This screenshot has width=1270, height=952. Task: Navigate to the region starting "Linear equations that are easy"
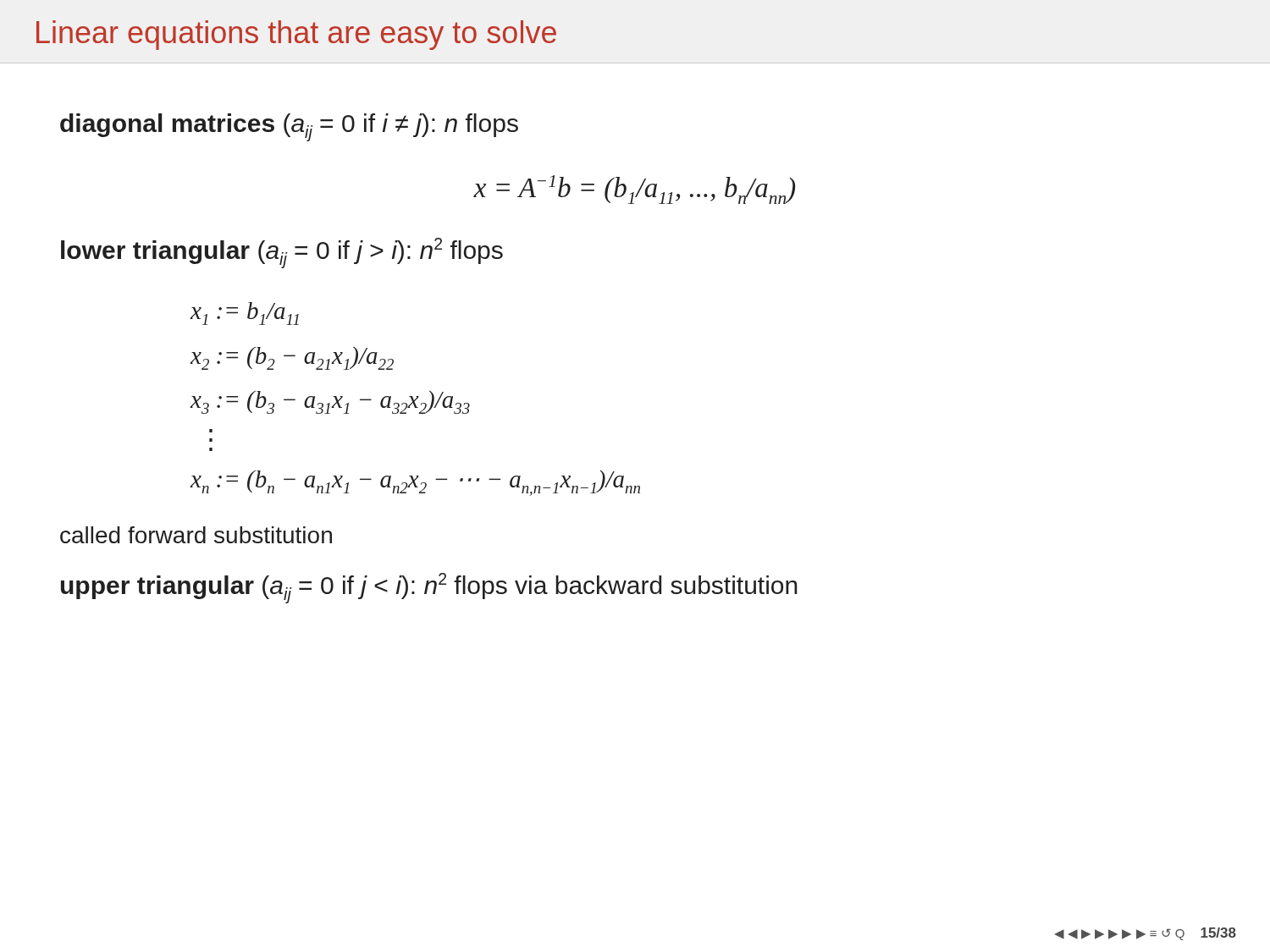coord(296,33)
